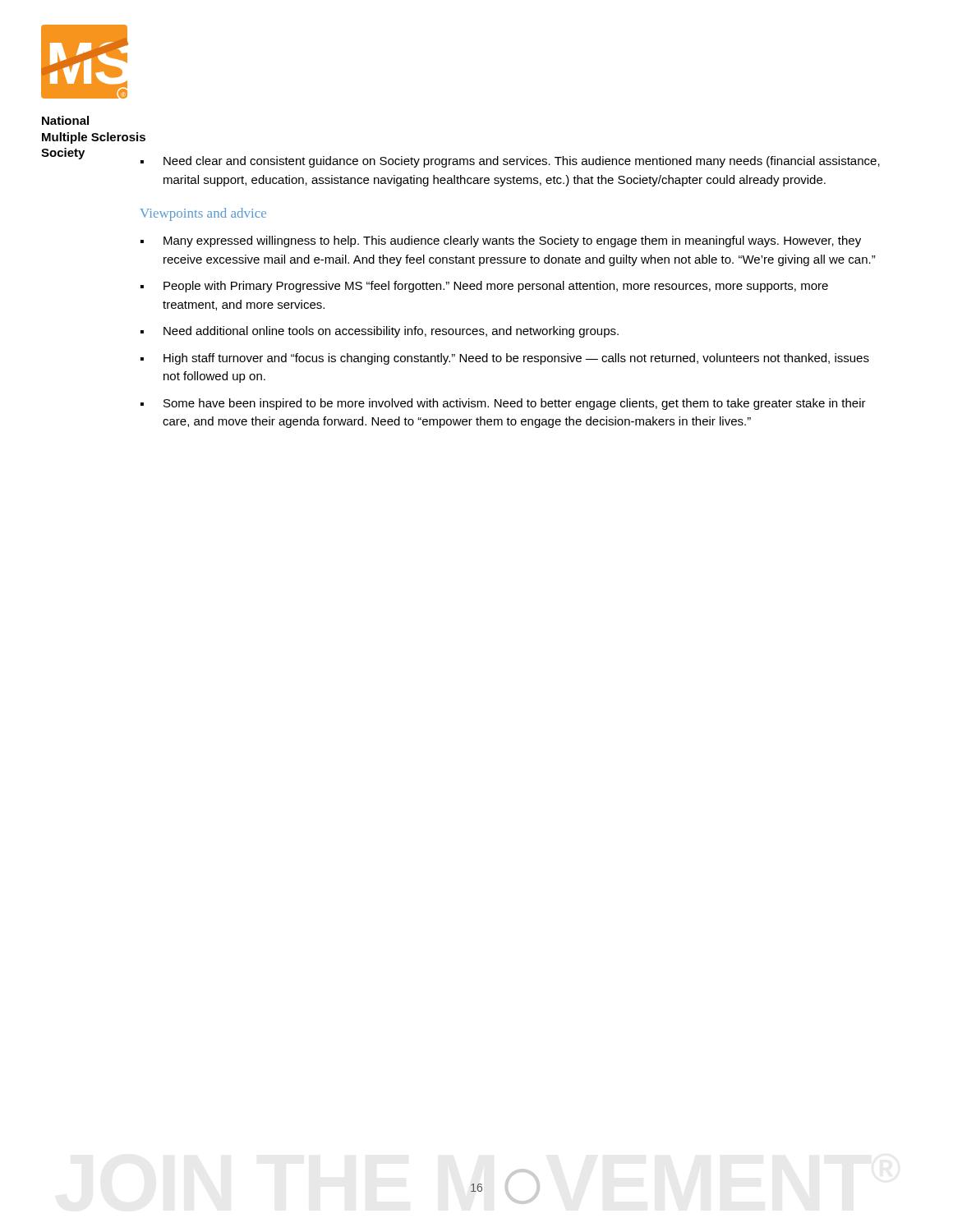953x1232 pixels.
Task: Locate the block of text that opens with "Need additional online tools on"
Action: (x=391, y=331)
